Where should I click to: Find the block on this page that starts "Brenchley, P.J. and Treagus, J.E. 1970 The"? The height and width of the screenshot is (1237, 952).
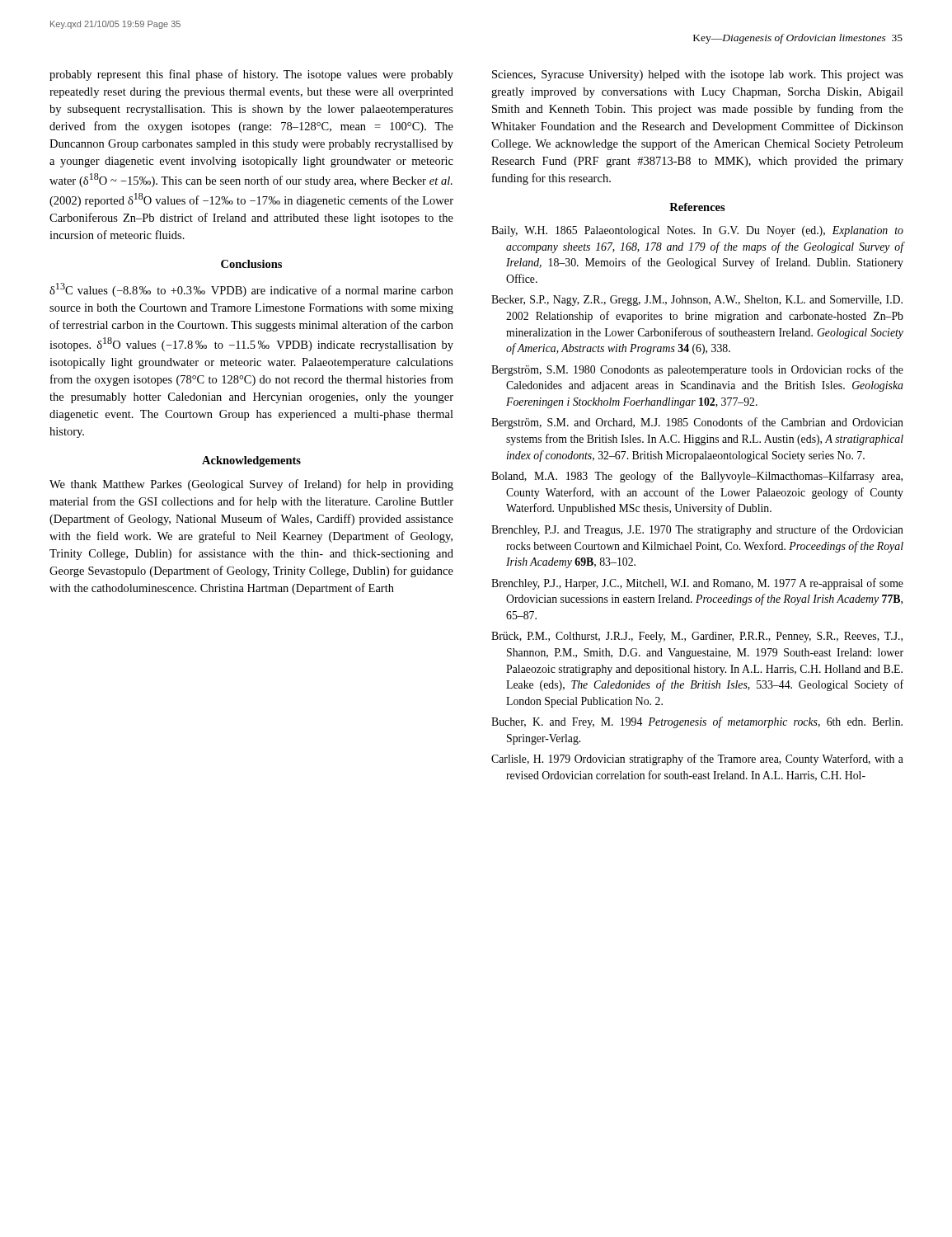click(x=697, y=546)
